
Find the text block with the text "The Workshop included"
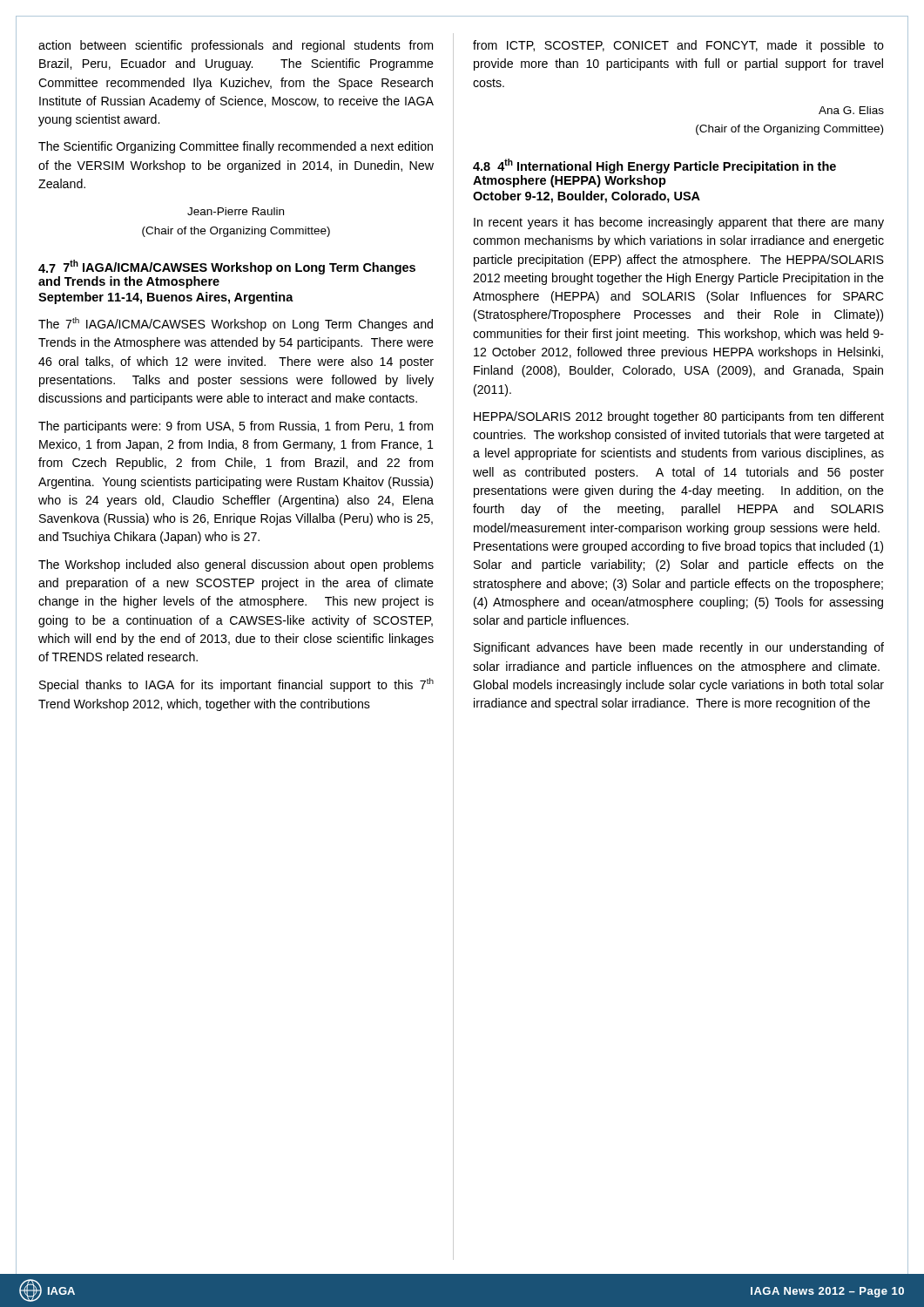[236, 611]
